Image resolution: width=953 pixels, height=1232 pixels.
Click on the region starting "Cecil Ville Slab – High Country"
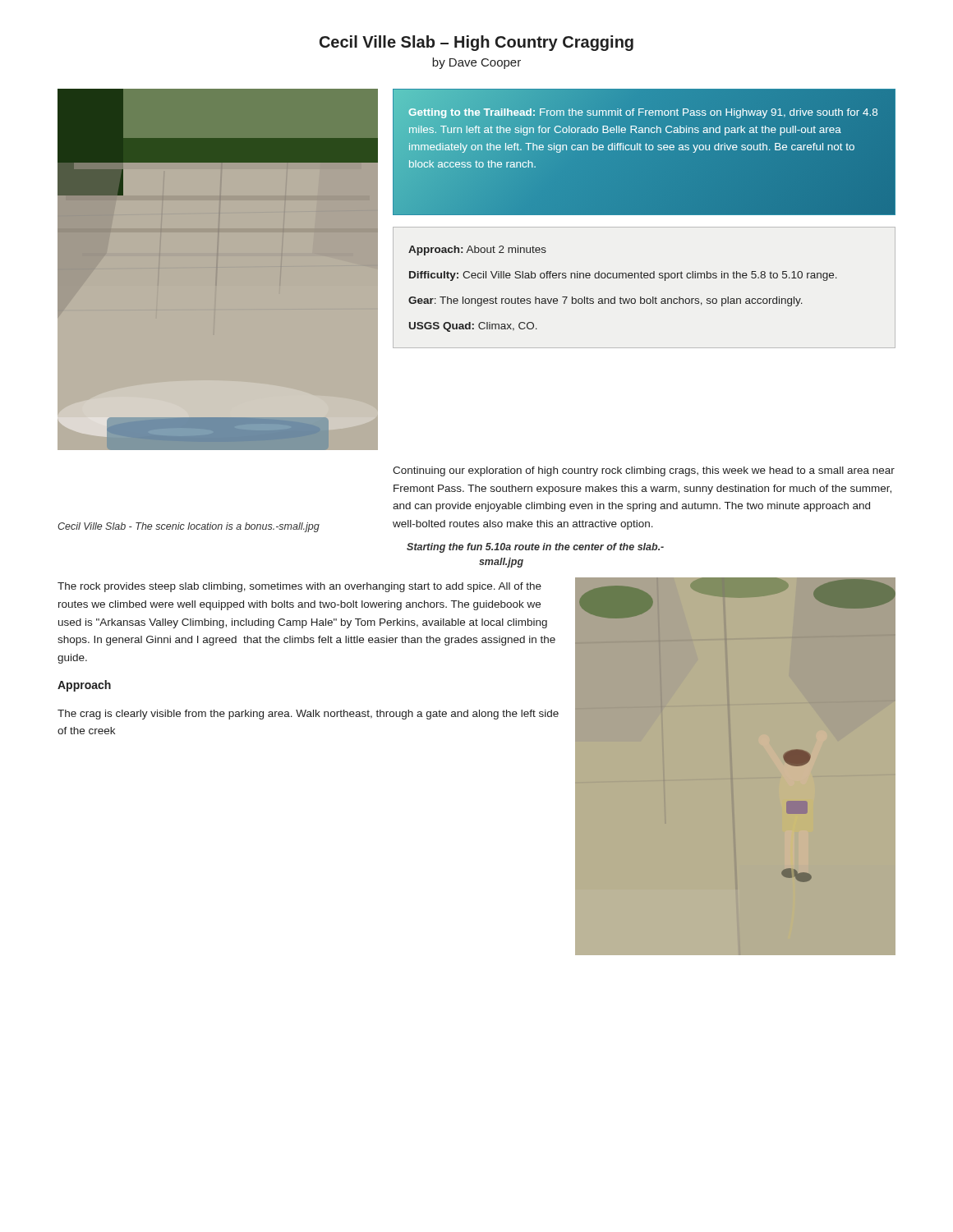[x=476, y=51]
